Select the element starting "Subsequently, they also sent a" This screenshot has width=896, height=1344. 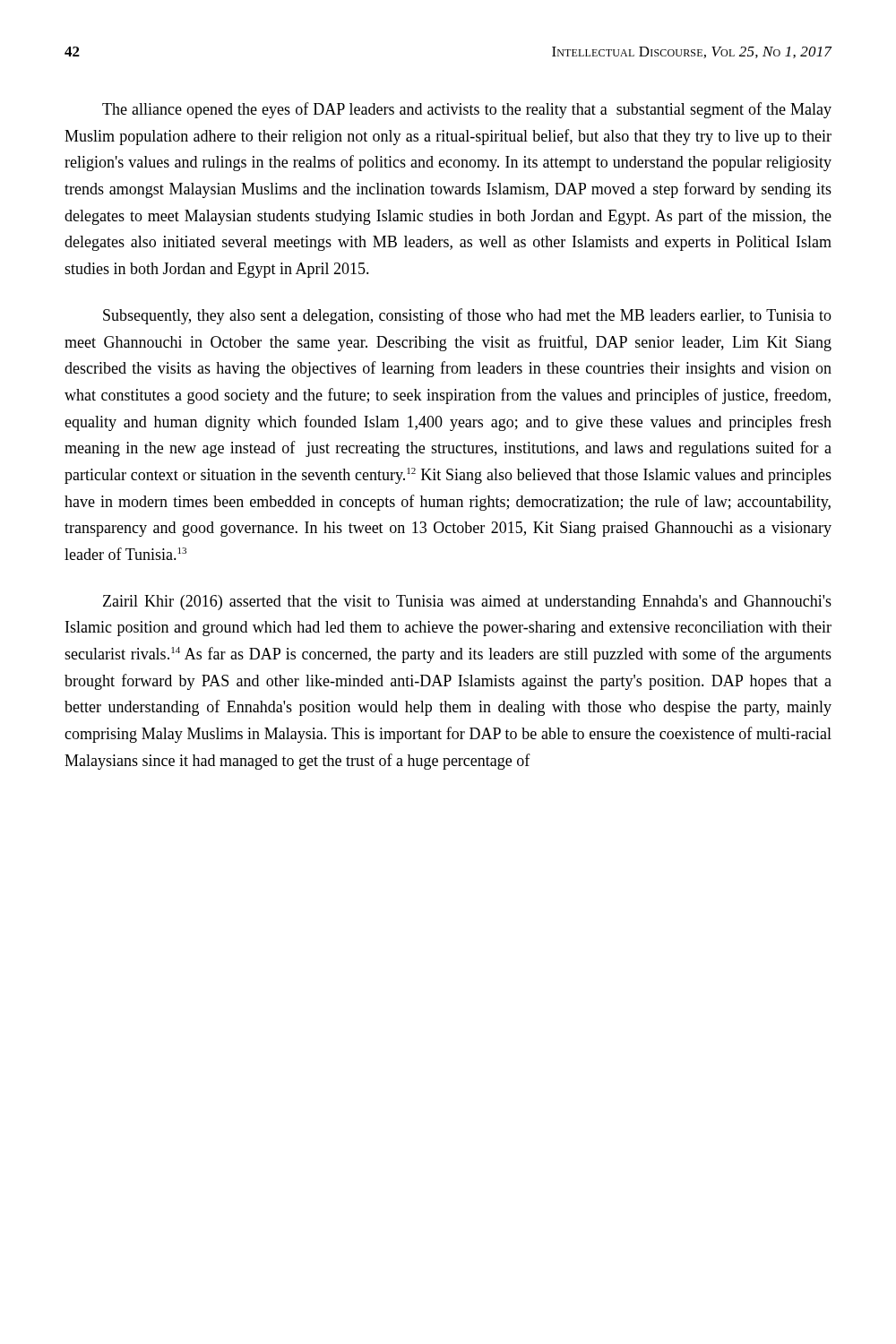tap(448, 435)
